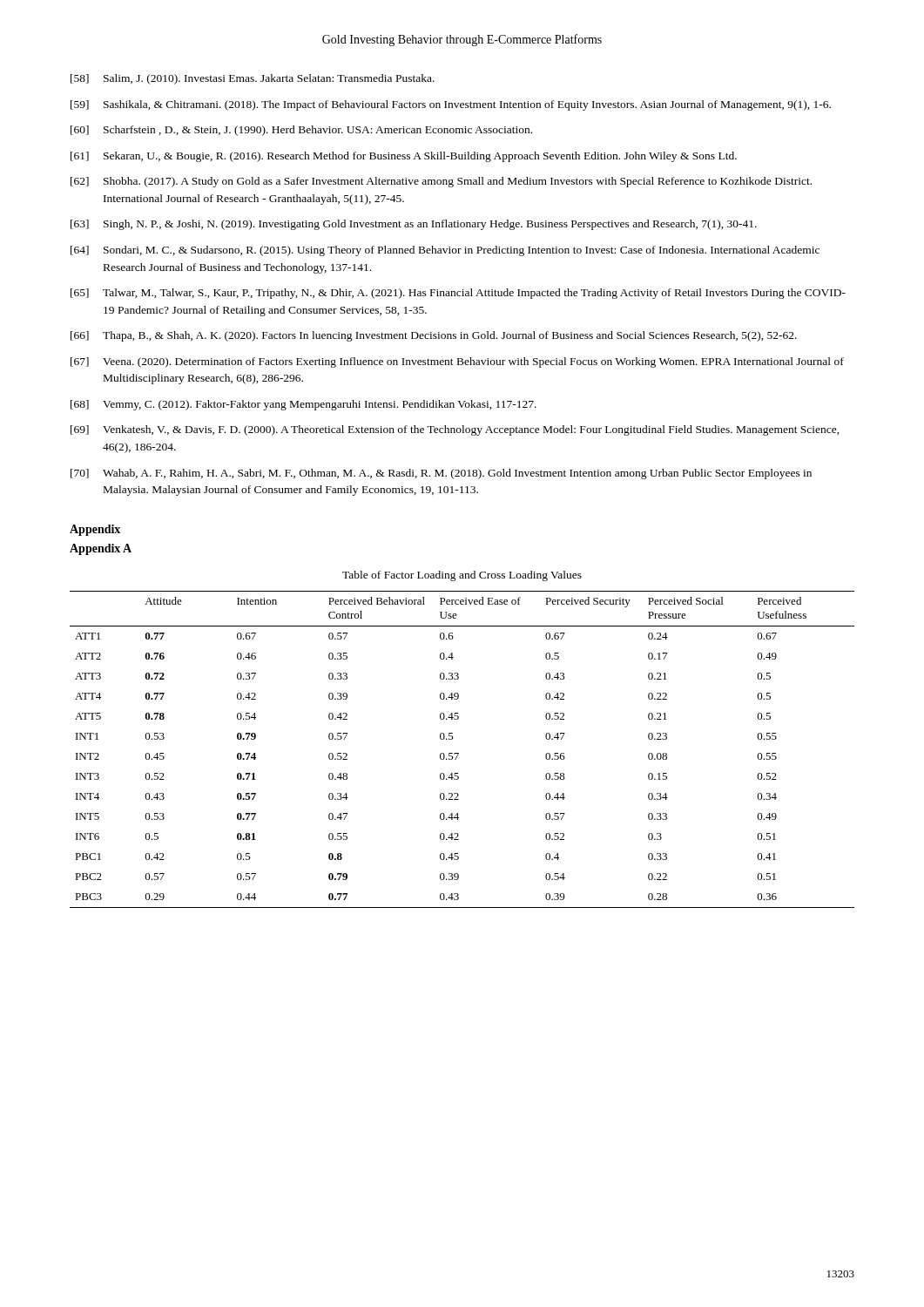924x1307 pixels.
Task: Click on the list item that reads "[65] Talwar, M., Talwar, S.,"
Action: pyautogui.click(x=462, y=301)
